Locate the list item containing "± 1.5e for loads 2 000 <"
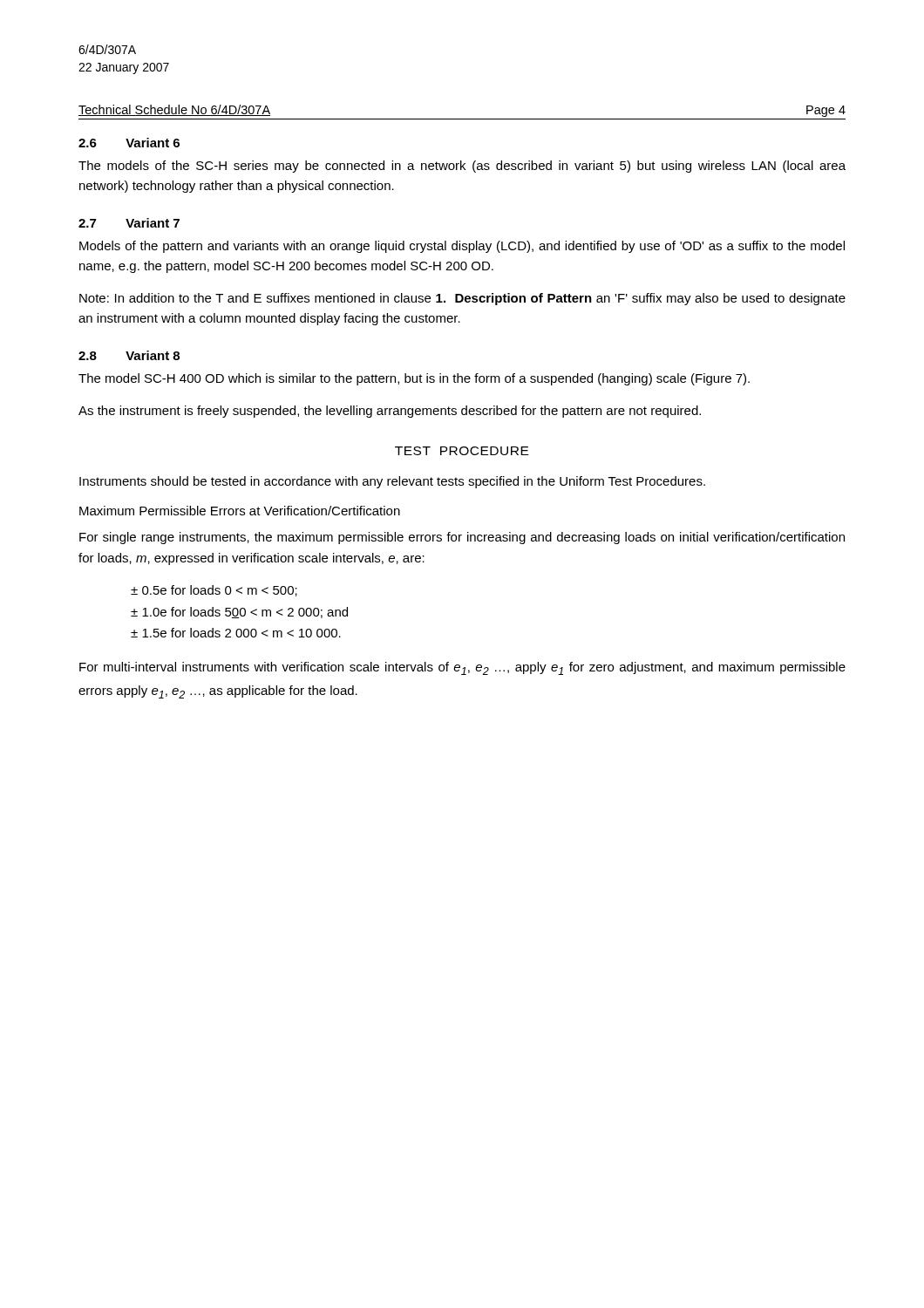 (x=236, y=633)
